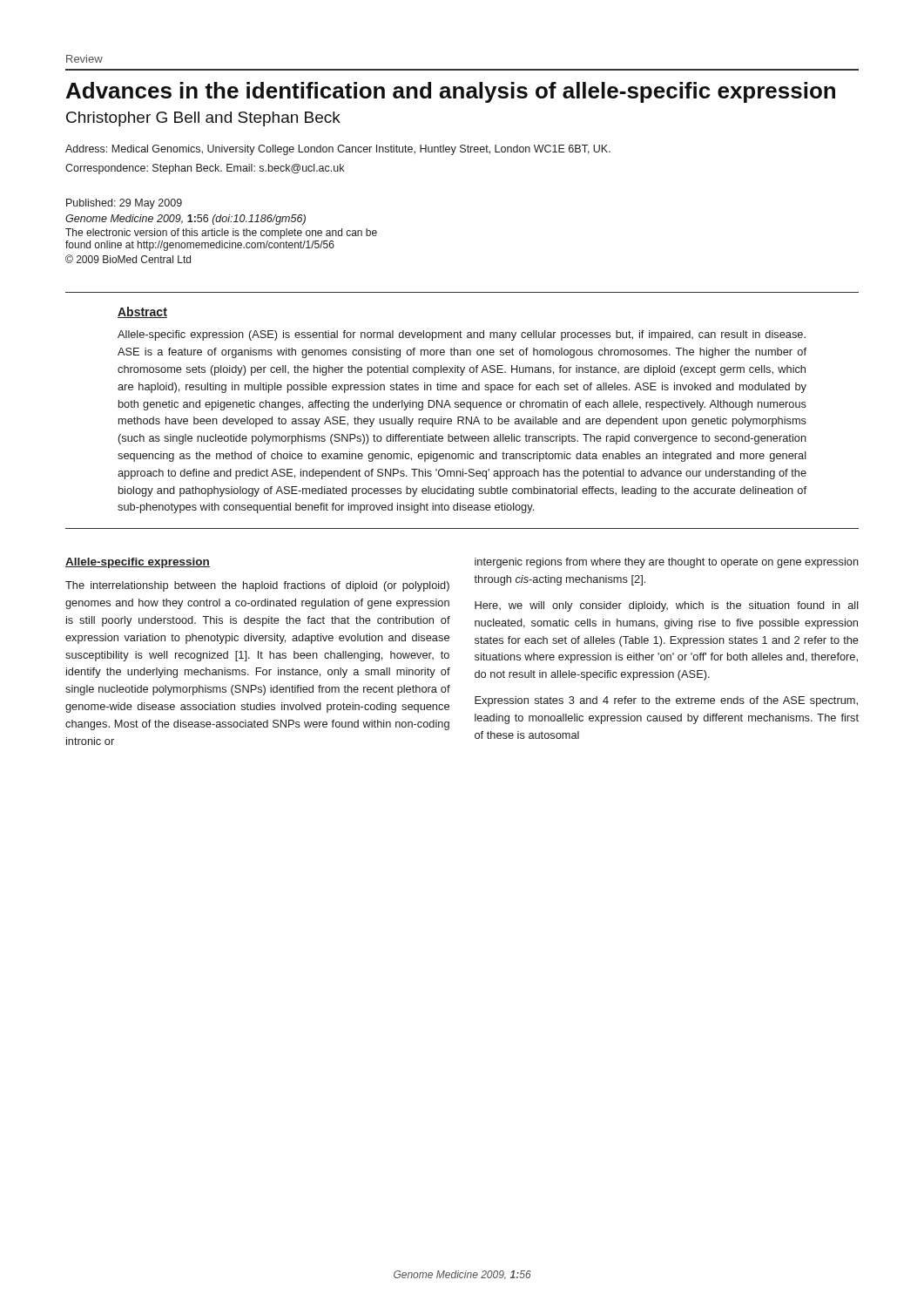
Task: Select the text containing "Christopher G Bell and Stephan Beck"
Action: (203, 117)
